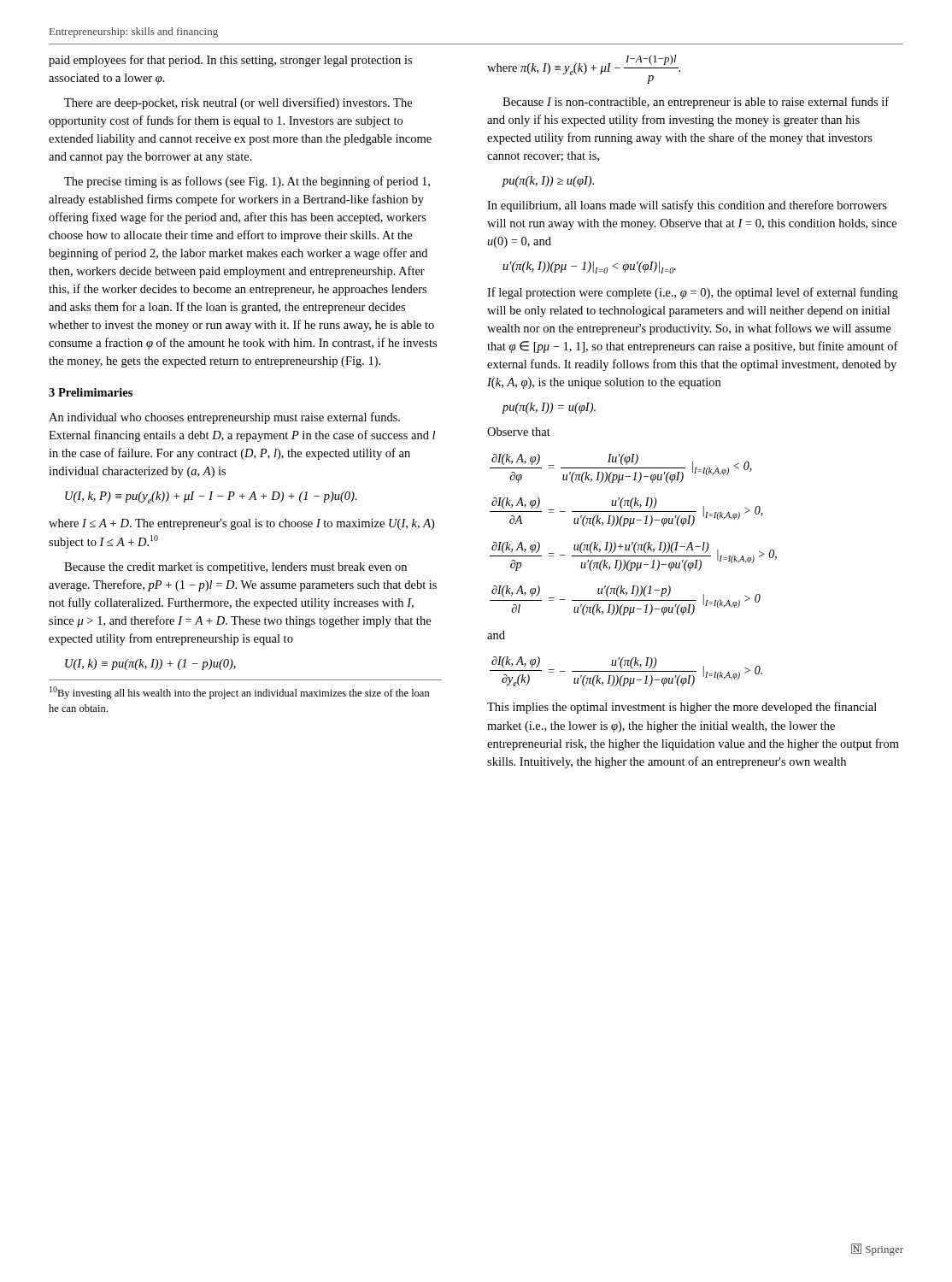Locate the passage starting "This implies the optimal investment"
This screenshot has width=952, height=1282.
pos(695,735)
